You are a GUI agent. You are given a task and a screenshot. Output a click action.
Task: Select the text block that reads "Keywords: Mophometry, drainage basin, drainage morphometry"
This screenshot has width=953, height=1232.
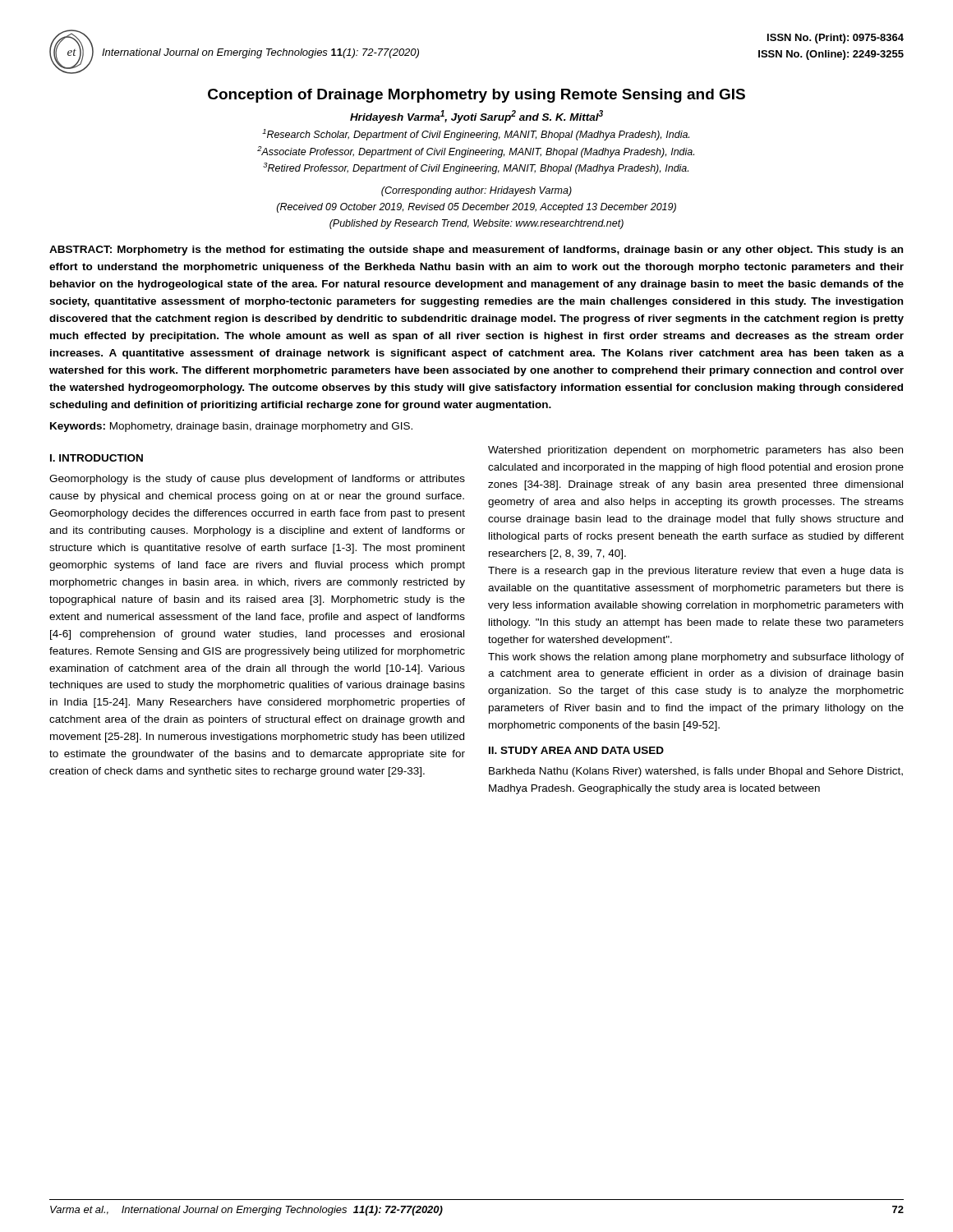pos(231,426)
